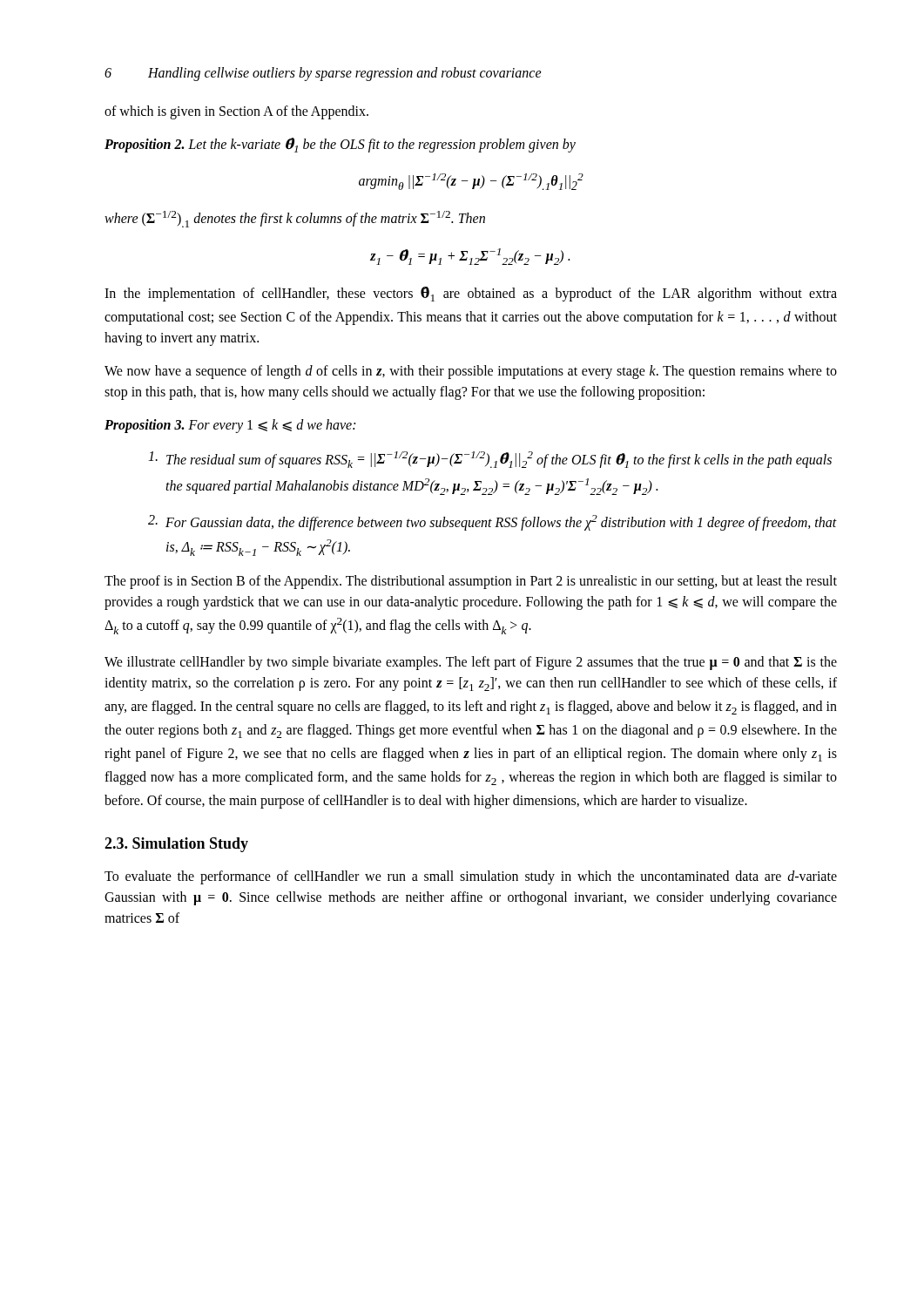Find the passage starting "We now have a sequence"
Screen dimensions: 1307x924
[471, 382]
